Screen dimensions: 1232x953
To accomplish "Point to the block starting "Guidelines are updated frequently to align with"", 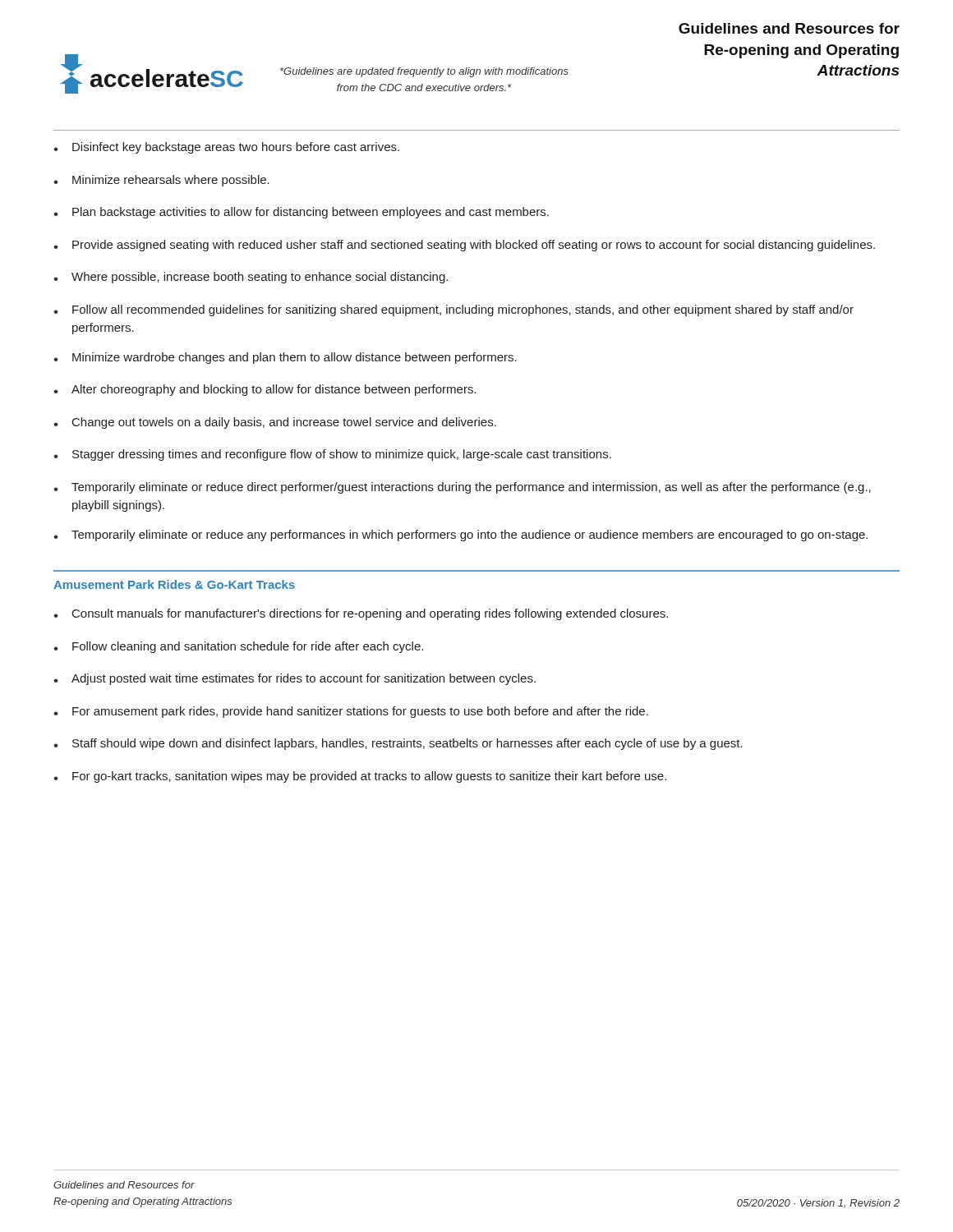I will (x=424, y=79).
